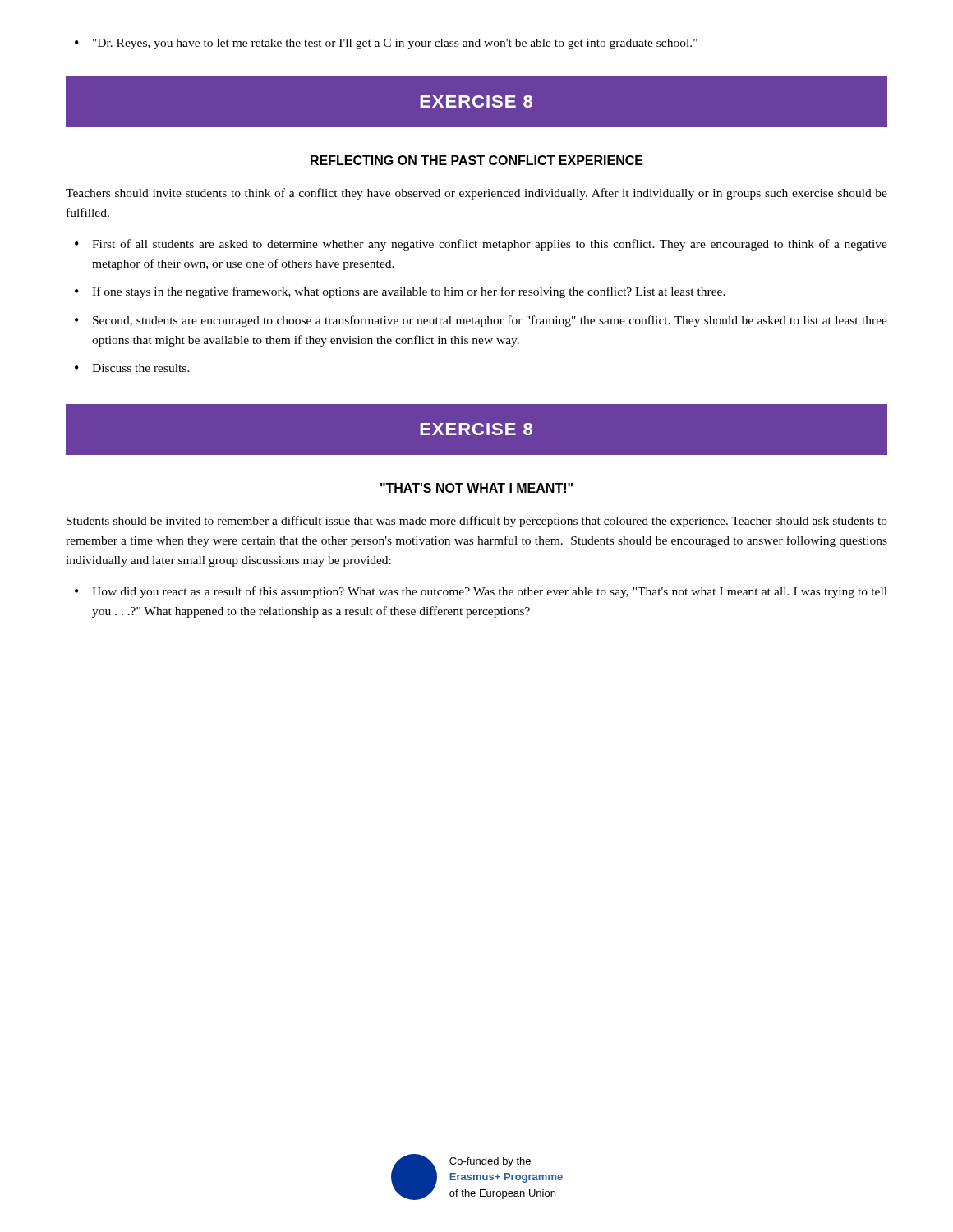Click on the passage starting "• Discuss the results."

tap(132, 368)
